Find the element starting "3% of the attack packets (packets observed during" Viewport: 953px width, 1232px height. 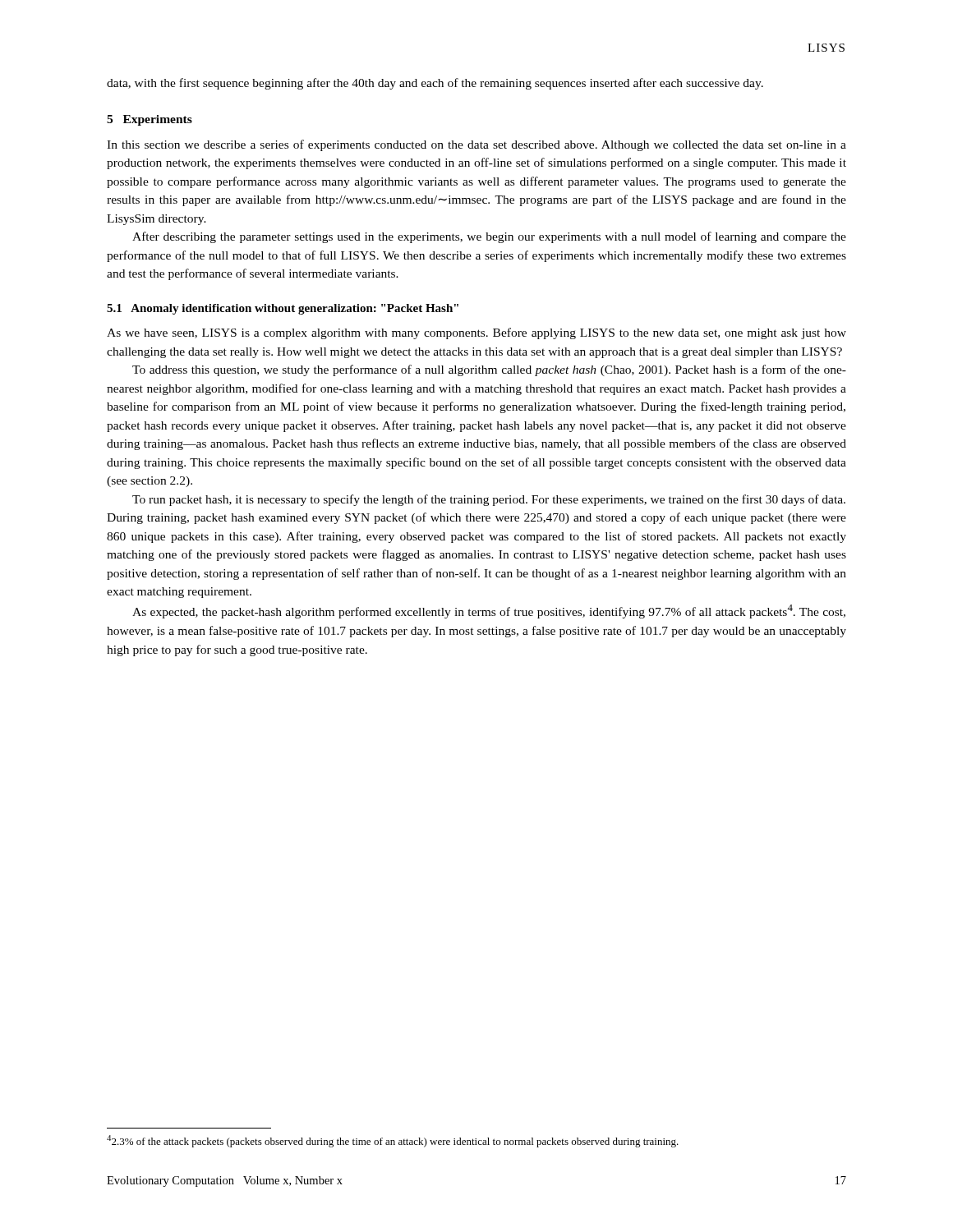tap(393, 1140)
